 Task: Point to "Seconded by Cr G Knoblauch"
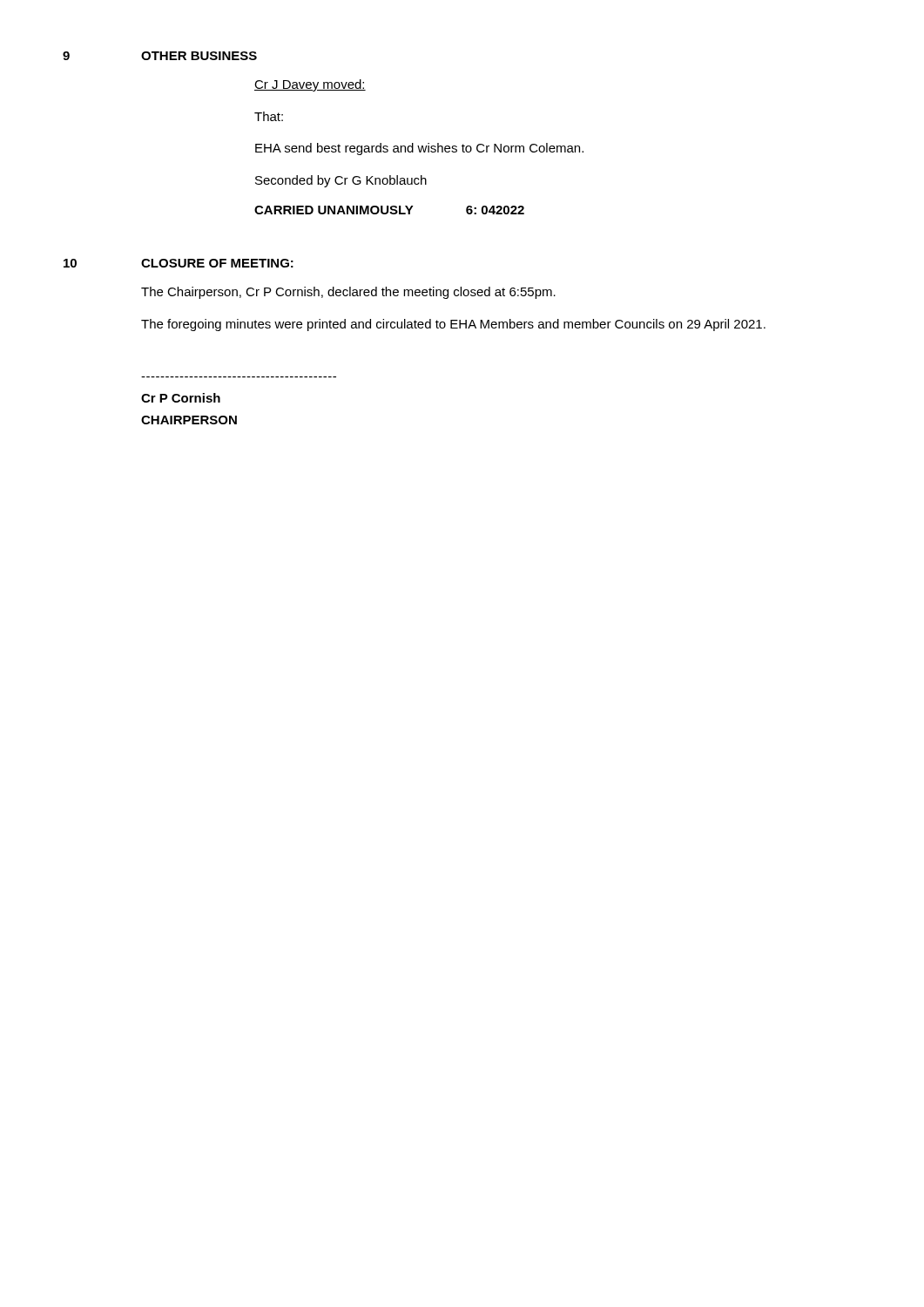tap(341, 180)
